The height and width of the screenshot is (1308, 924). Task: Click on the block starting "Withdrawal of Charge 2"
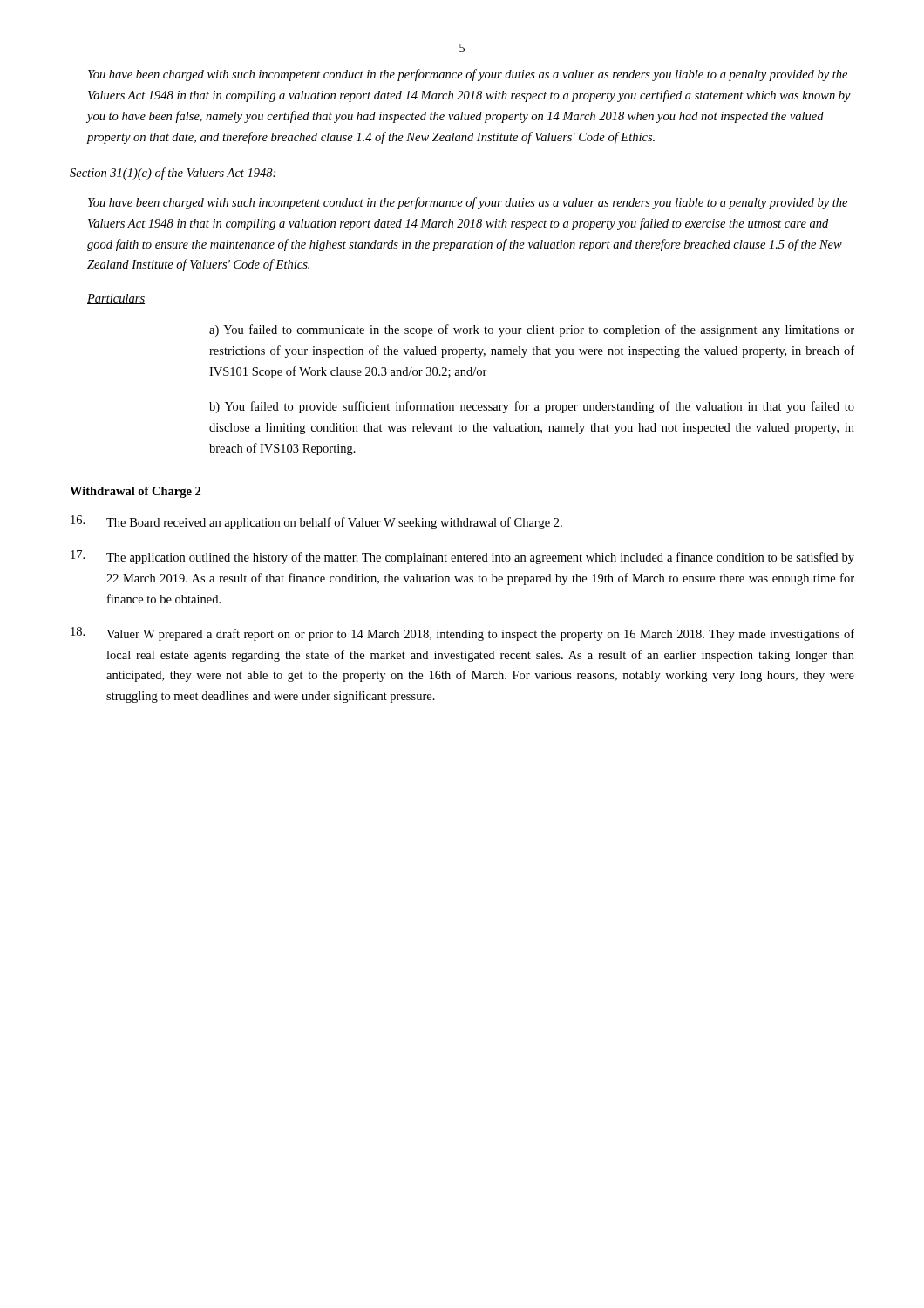135,491
